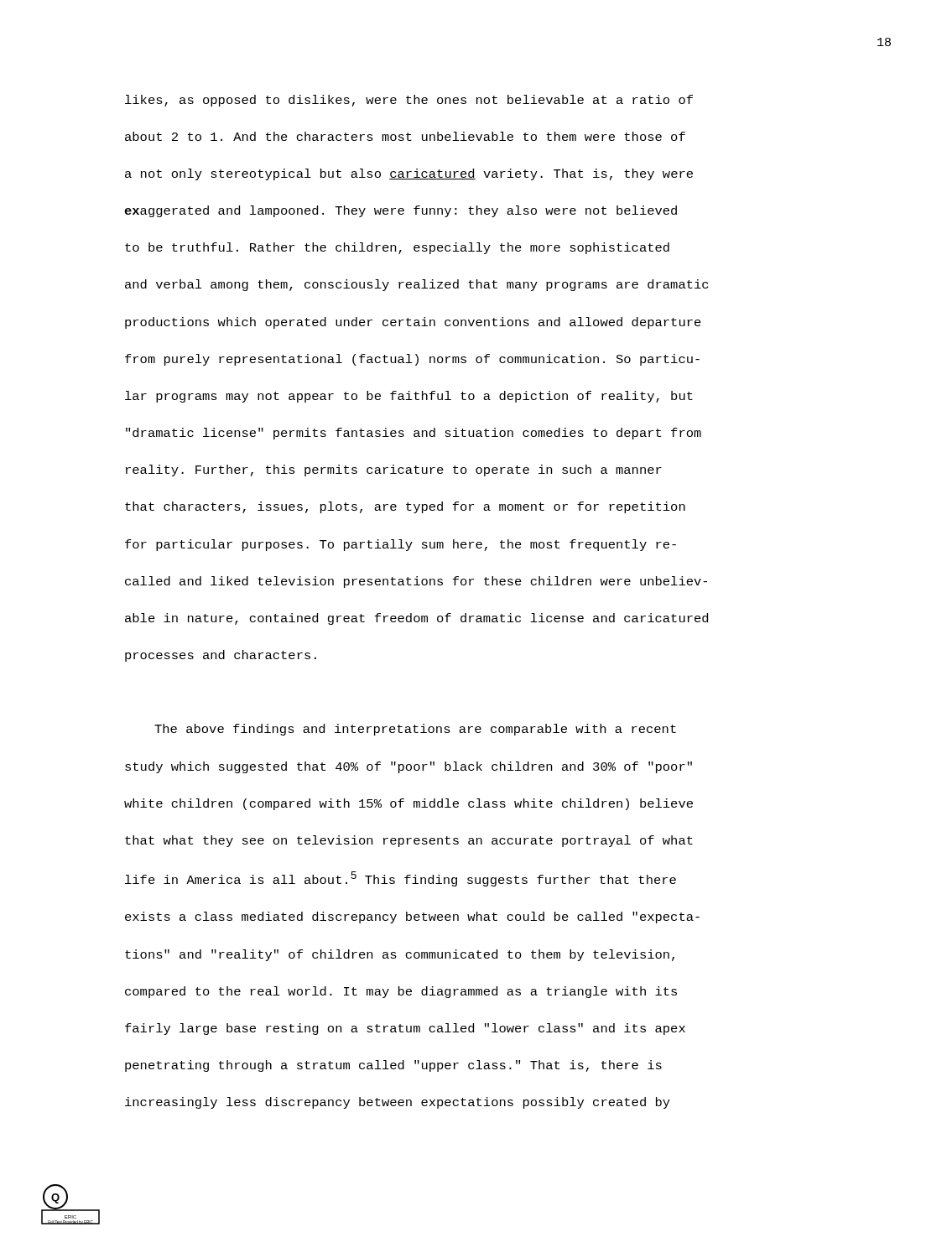The height and width of the screenshot is (1258, 952).
Task: Locate the logo
Action: [70, 1208]
